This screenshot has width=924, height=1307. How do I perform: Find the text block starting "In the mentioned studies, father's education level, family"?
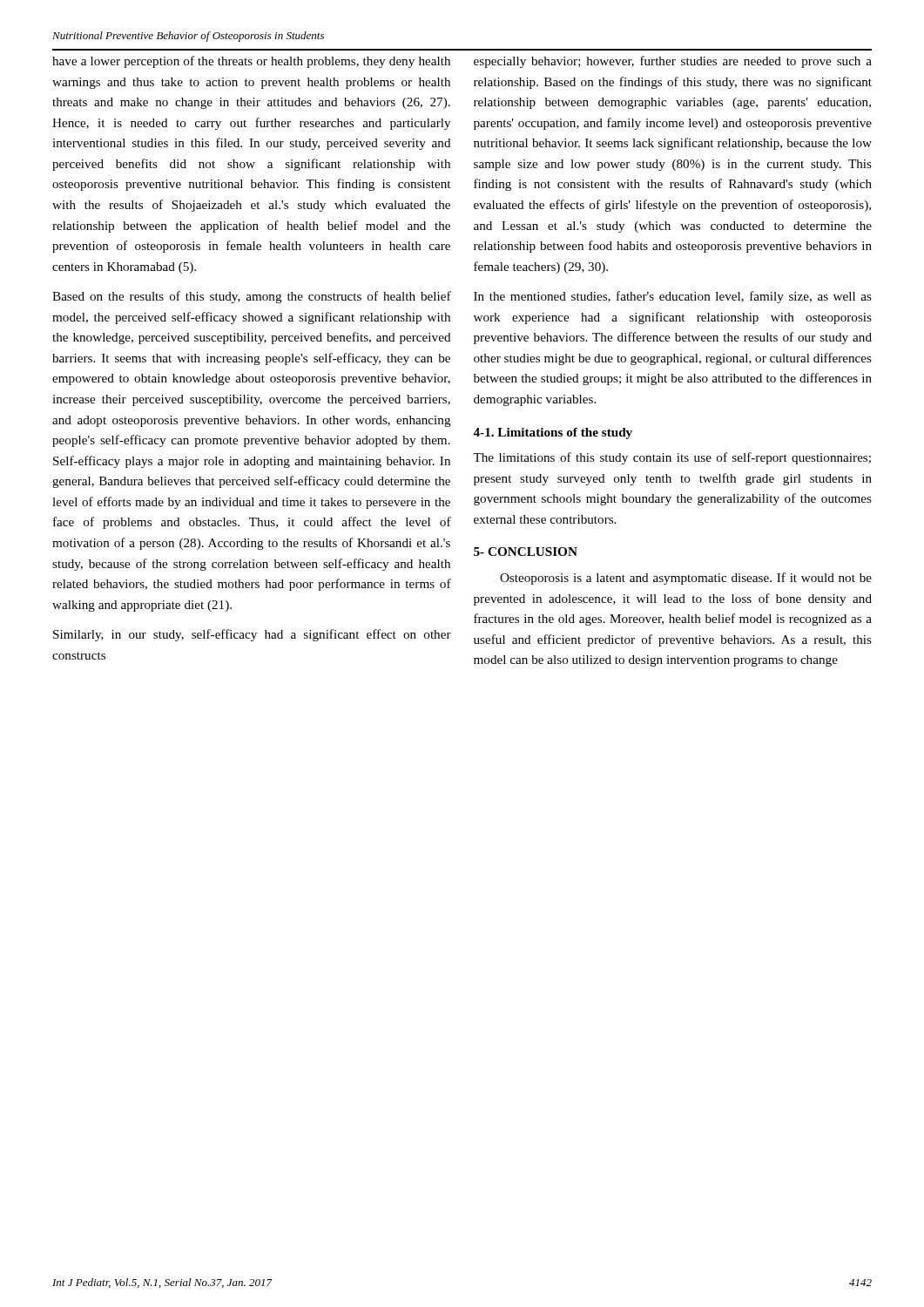tap(673, 348)
